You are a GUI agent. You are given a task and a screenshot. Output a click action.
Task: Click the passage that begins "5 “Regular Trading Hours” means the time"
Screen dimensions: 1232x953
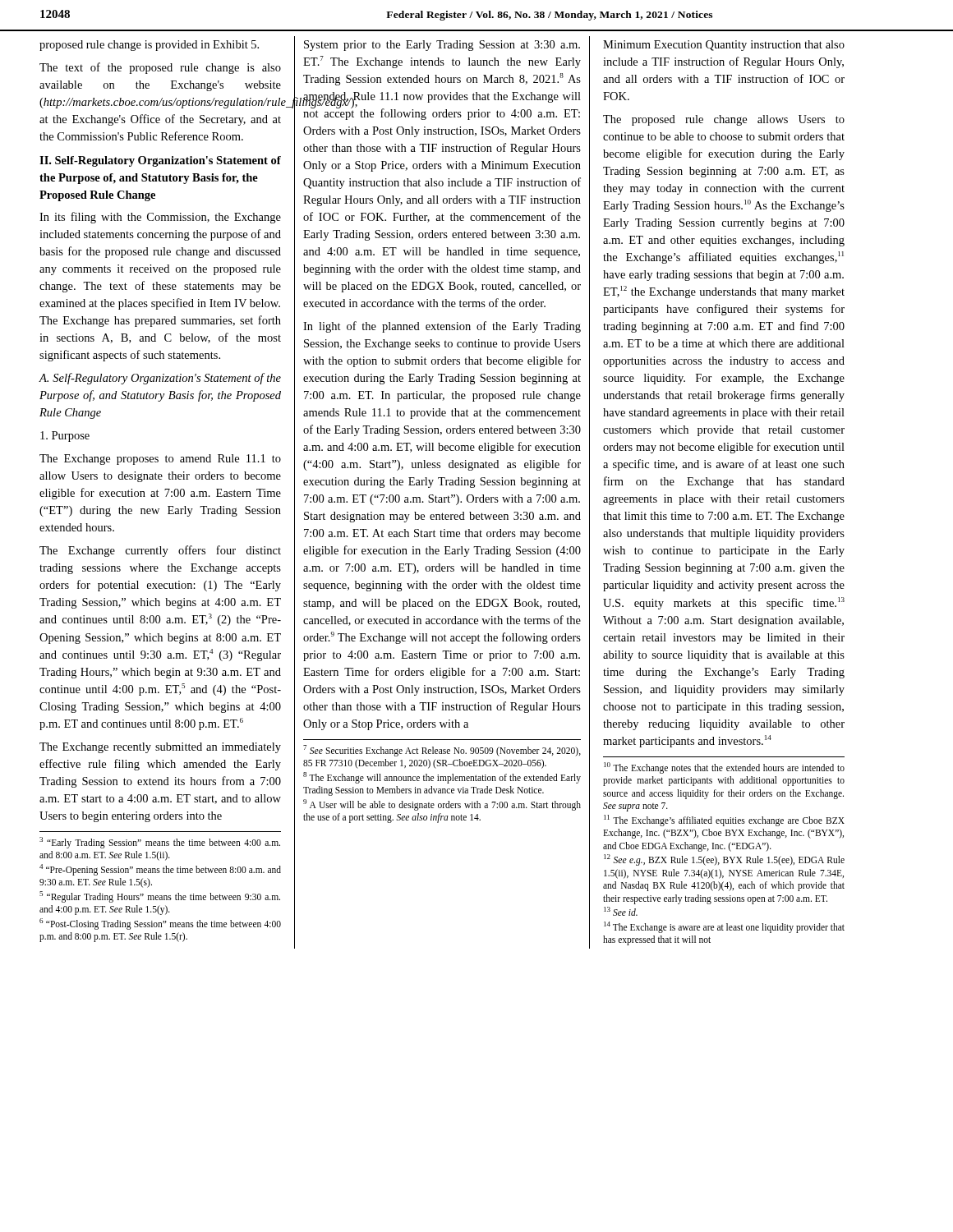click(160, 903)
